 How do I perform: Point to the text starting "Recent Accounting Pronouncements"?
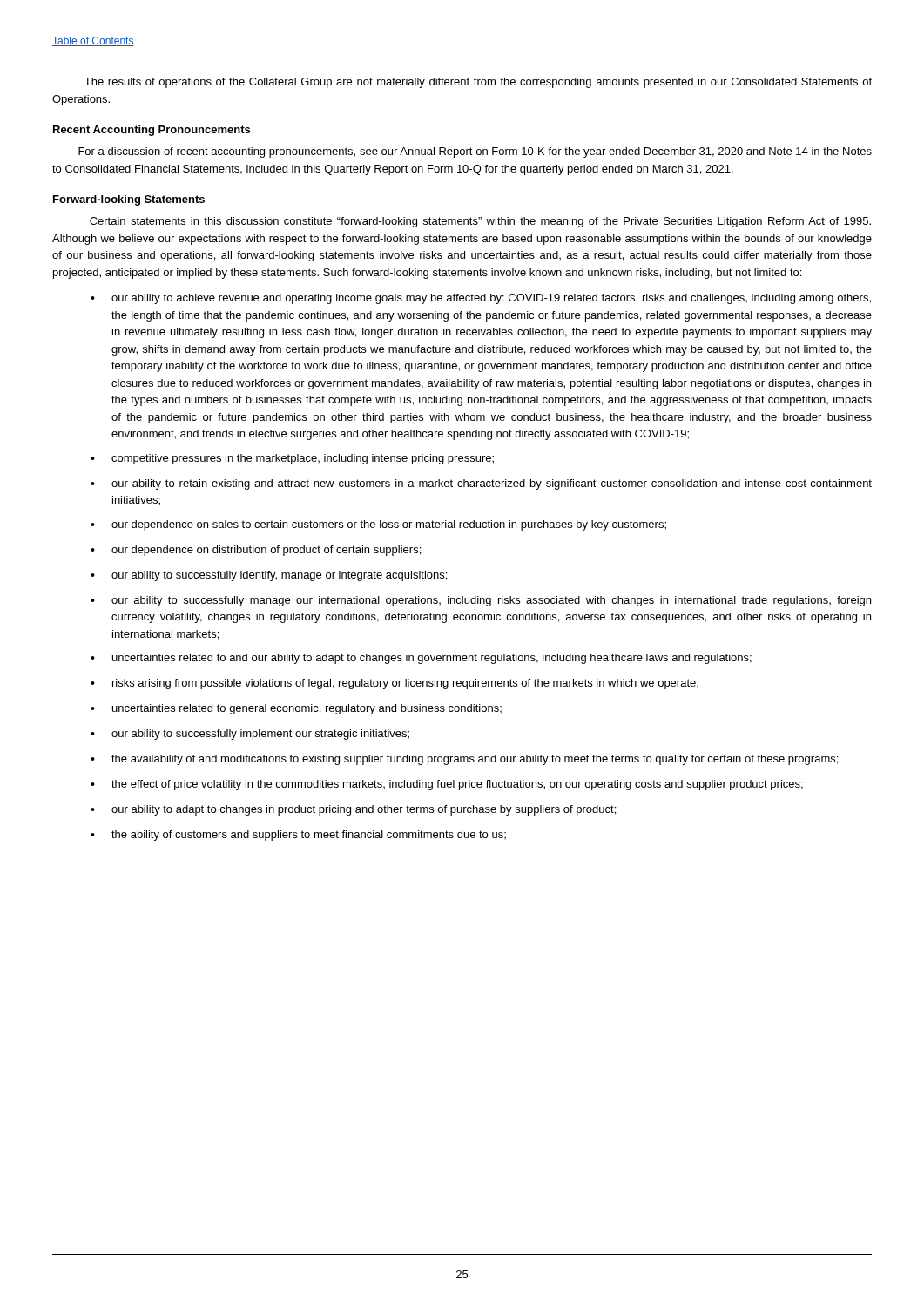pyautogui.click(x=151, y=129)
